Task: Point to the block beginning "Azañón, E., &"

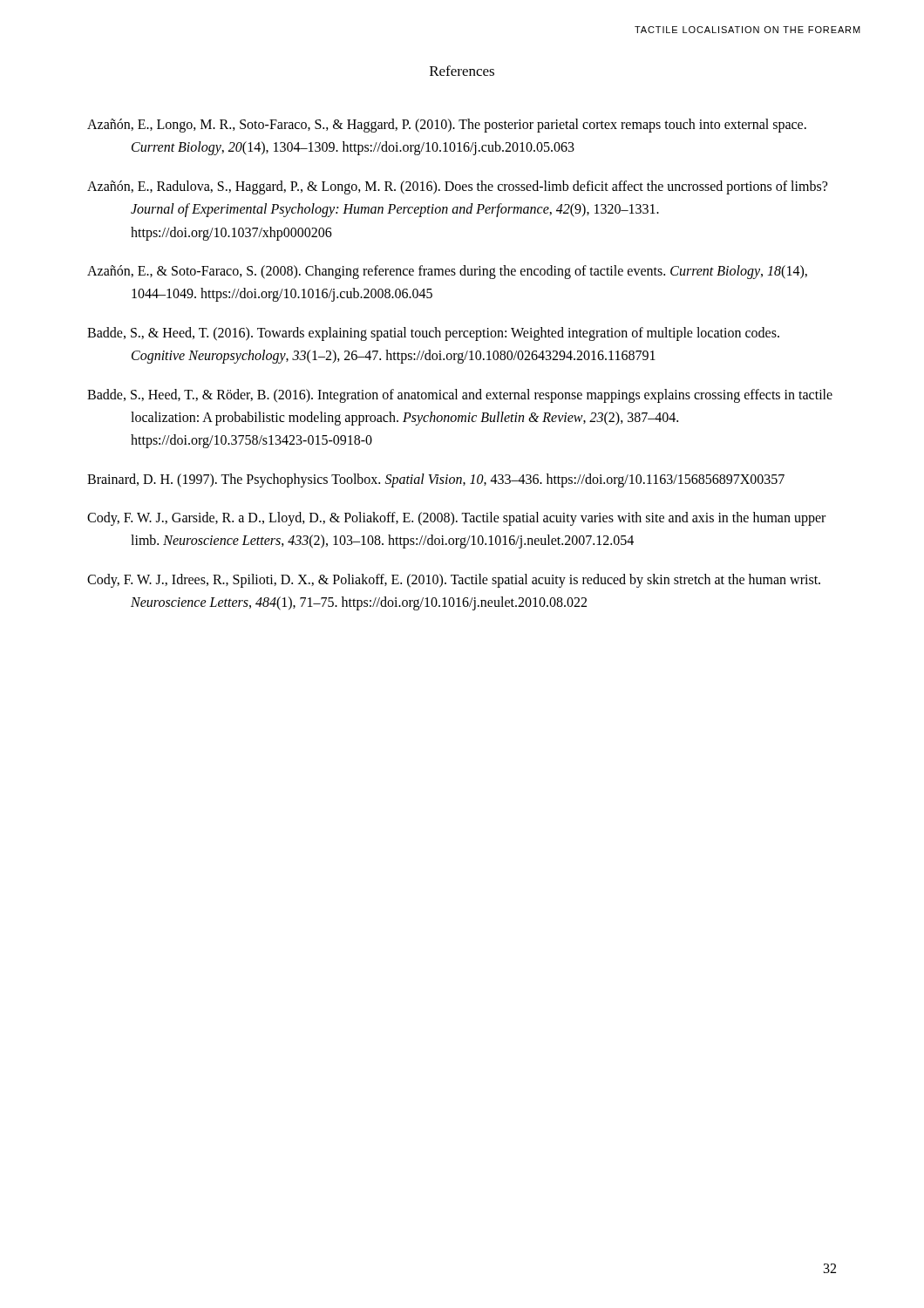Action: [447, 282]
